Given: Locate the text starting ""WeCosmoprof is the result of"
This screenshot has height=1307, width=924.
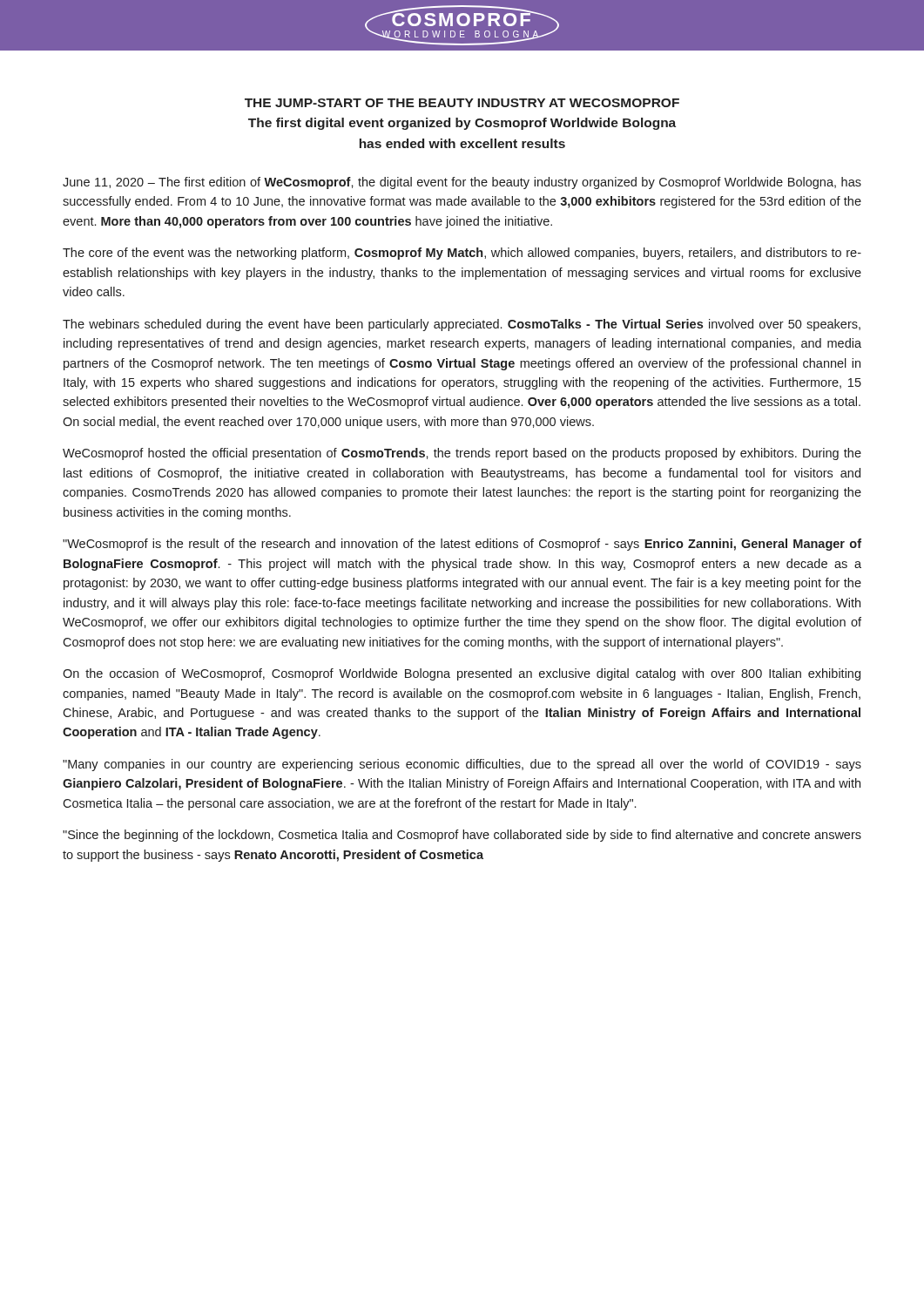Looking at the screenshot, I should click(x=462, y=593).
